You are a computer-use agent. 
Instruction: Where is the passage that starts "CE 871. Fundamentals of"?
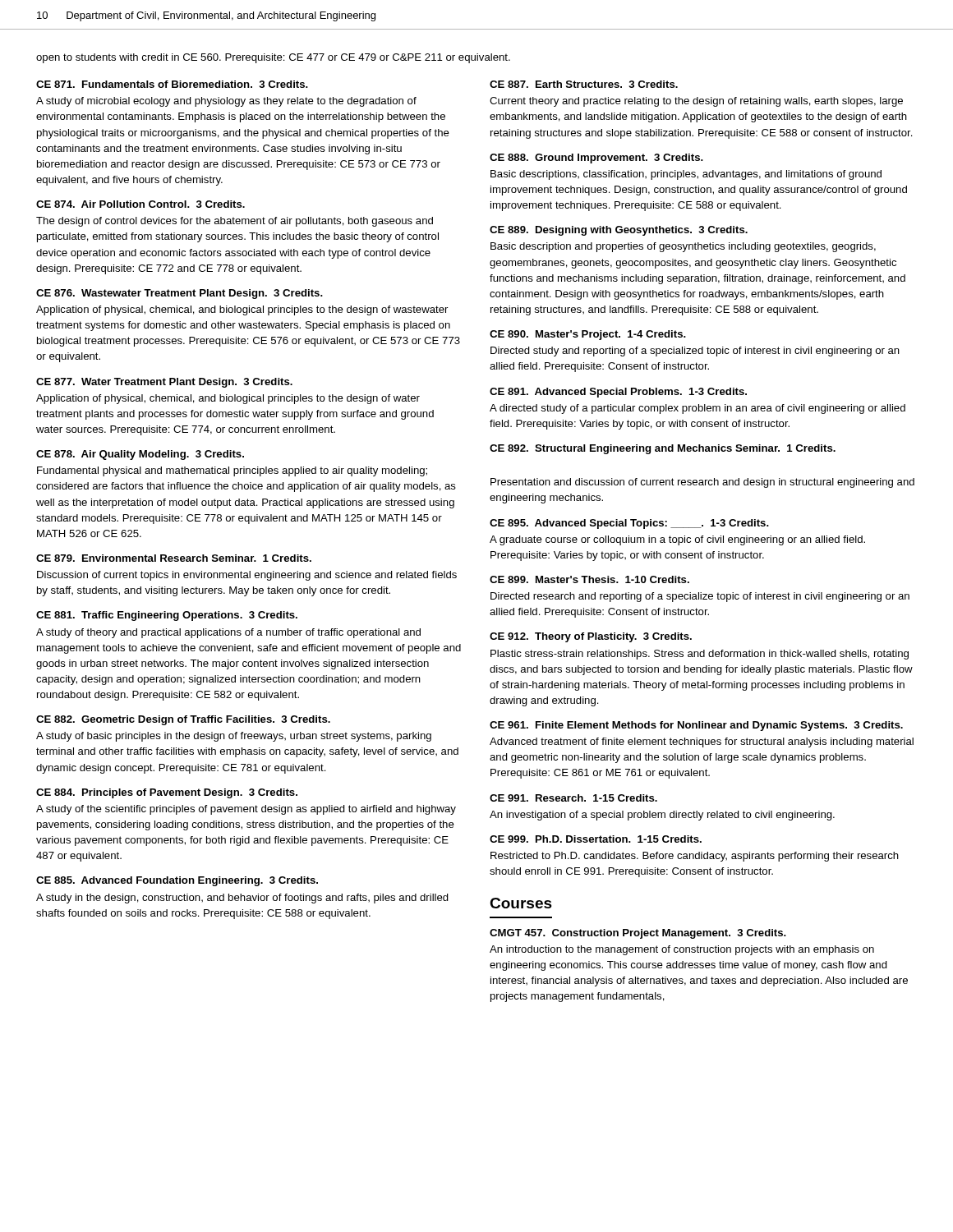250,132
